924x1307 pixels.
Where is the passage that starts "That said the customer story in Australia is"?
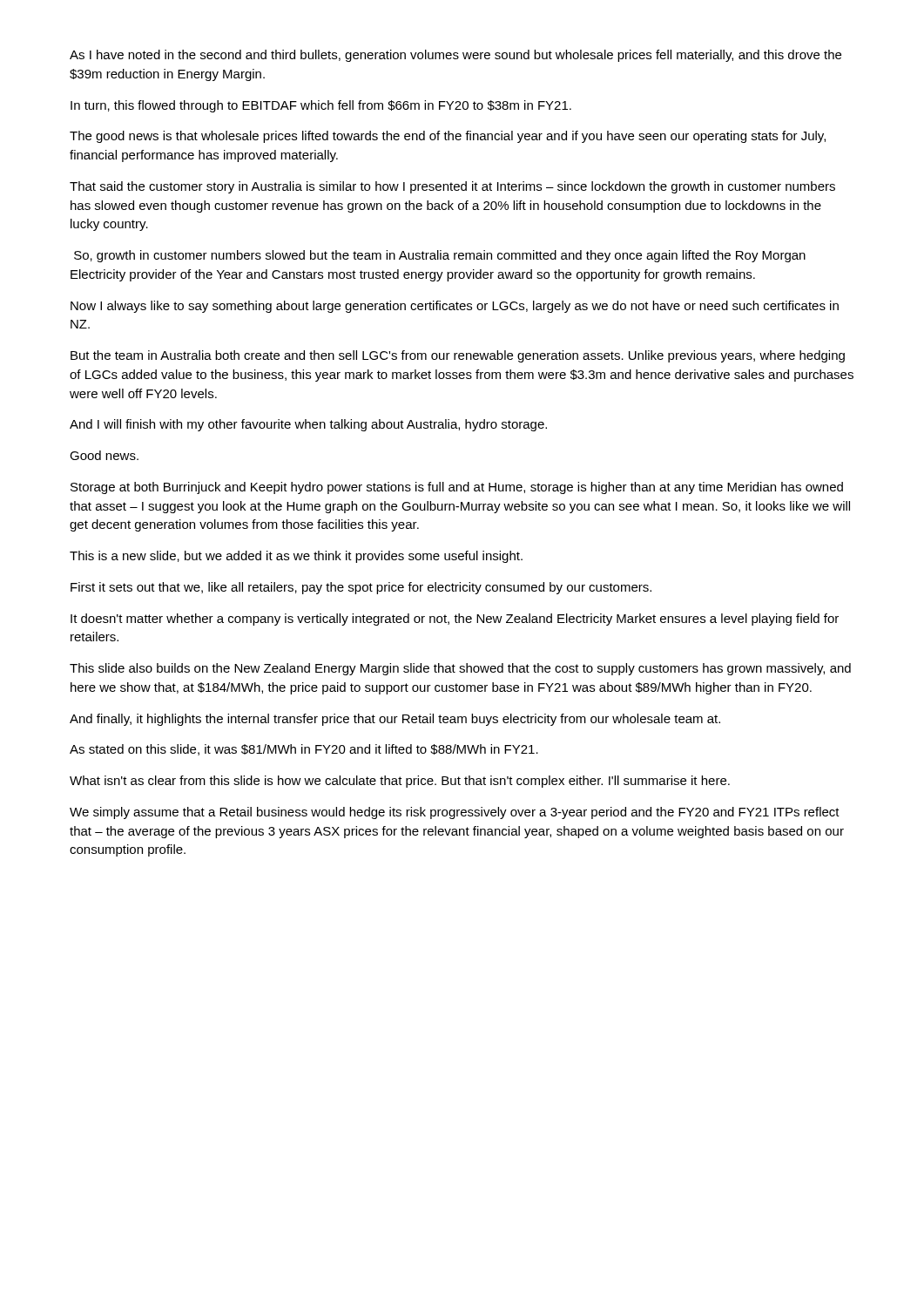tap(453, 205)
